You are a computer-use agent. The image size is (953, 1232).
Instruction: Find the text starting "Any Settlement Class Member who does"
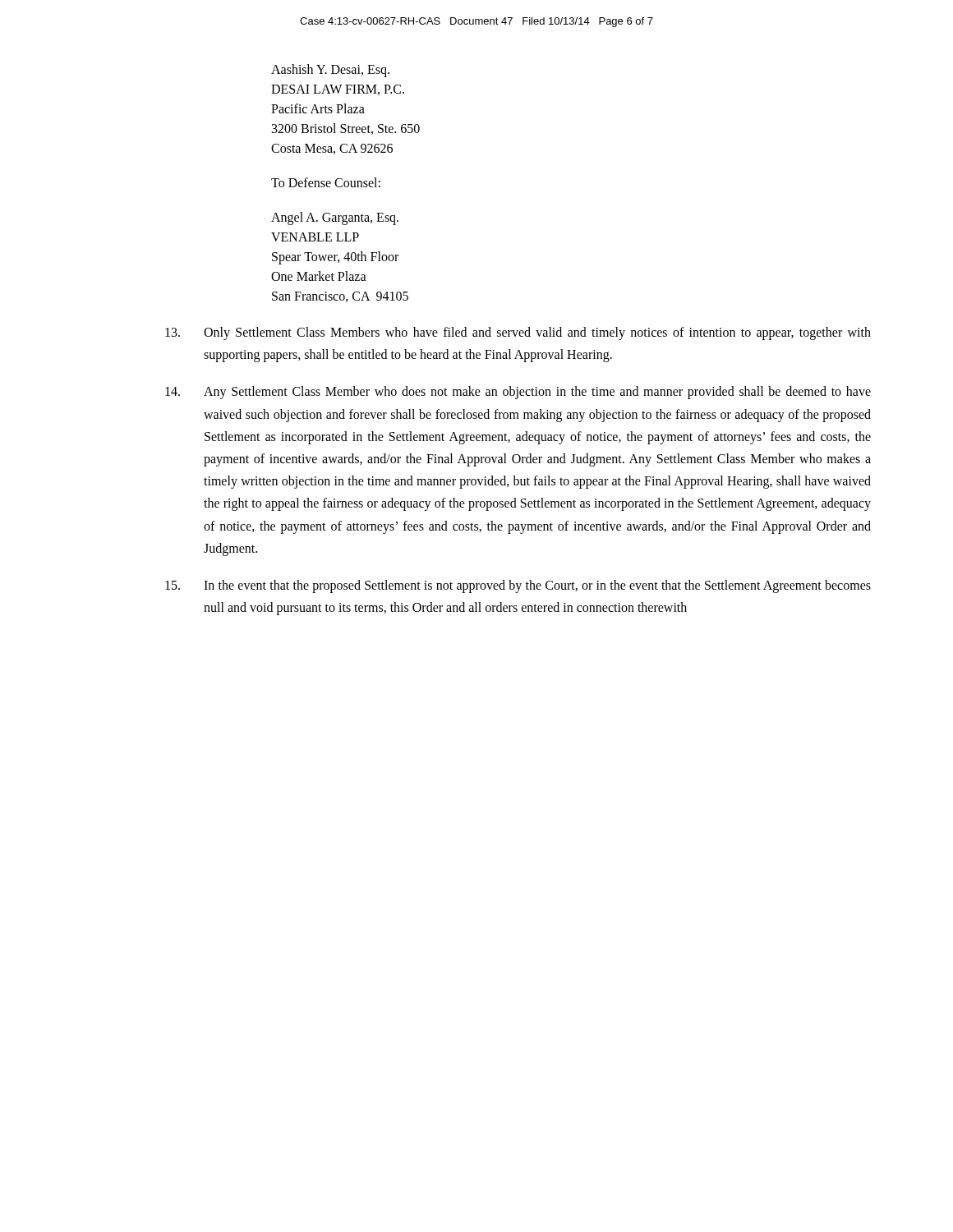coord(481,470)
